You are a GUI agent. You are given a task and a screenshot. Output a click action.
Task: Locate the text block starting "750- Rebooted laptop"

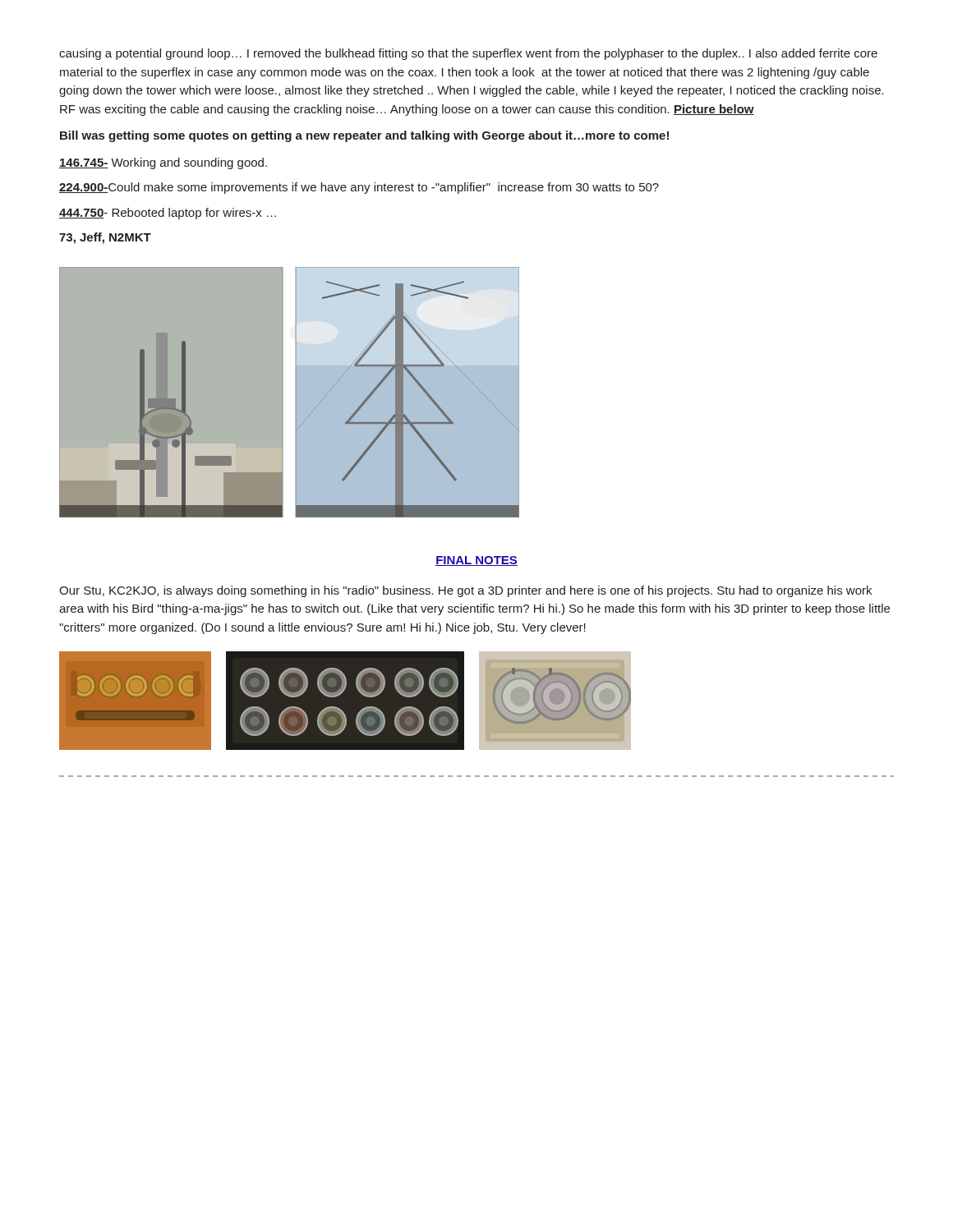[x=168, y=212]
